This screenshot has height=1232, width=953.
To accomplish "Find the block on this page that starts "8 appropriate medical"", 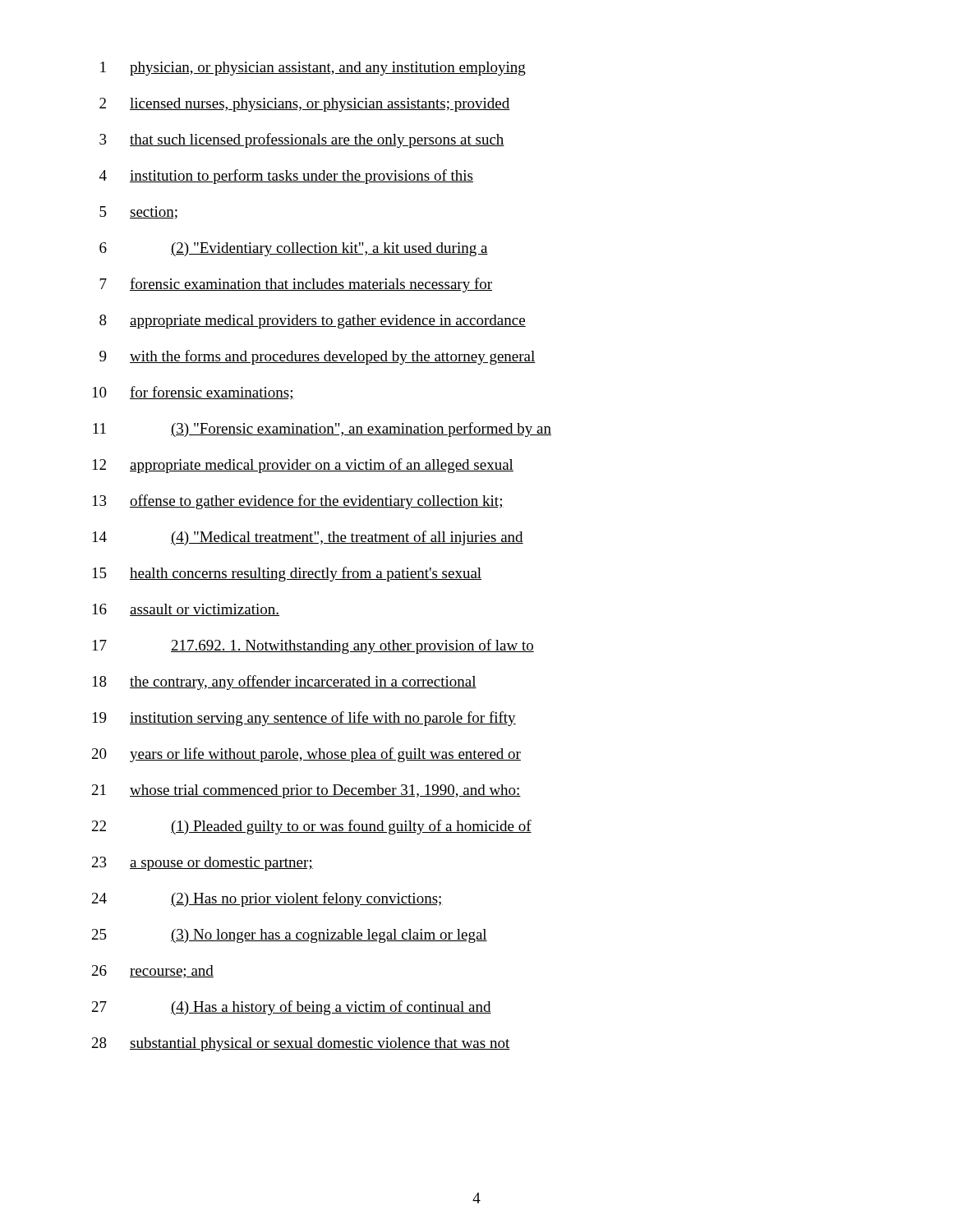I will pyautogui.click(x=476, y=320).
